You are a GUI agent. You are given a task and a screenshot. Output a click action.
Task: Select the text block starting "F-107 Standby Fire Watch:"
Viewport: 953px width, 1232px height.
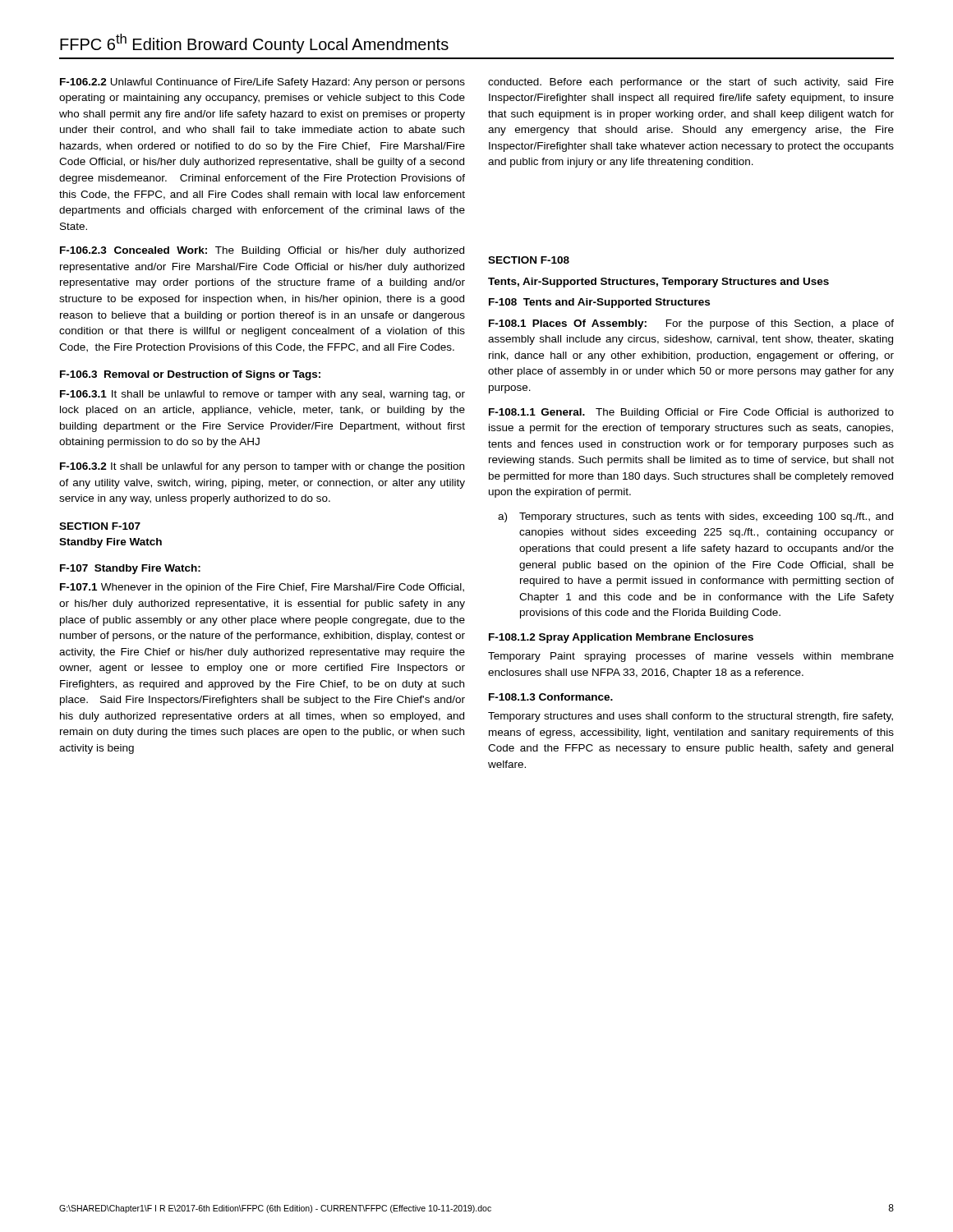130,569
